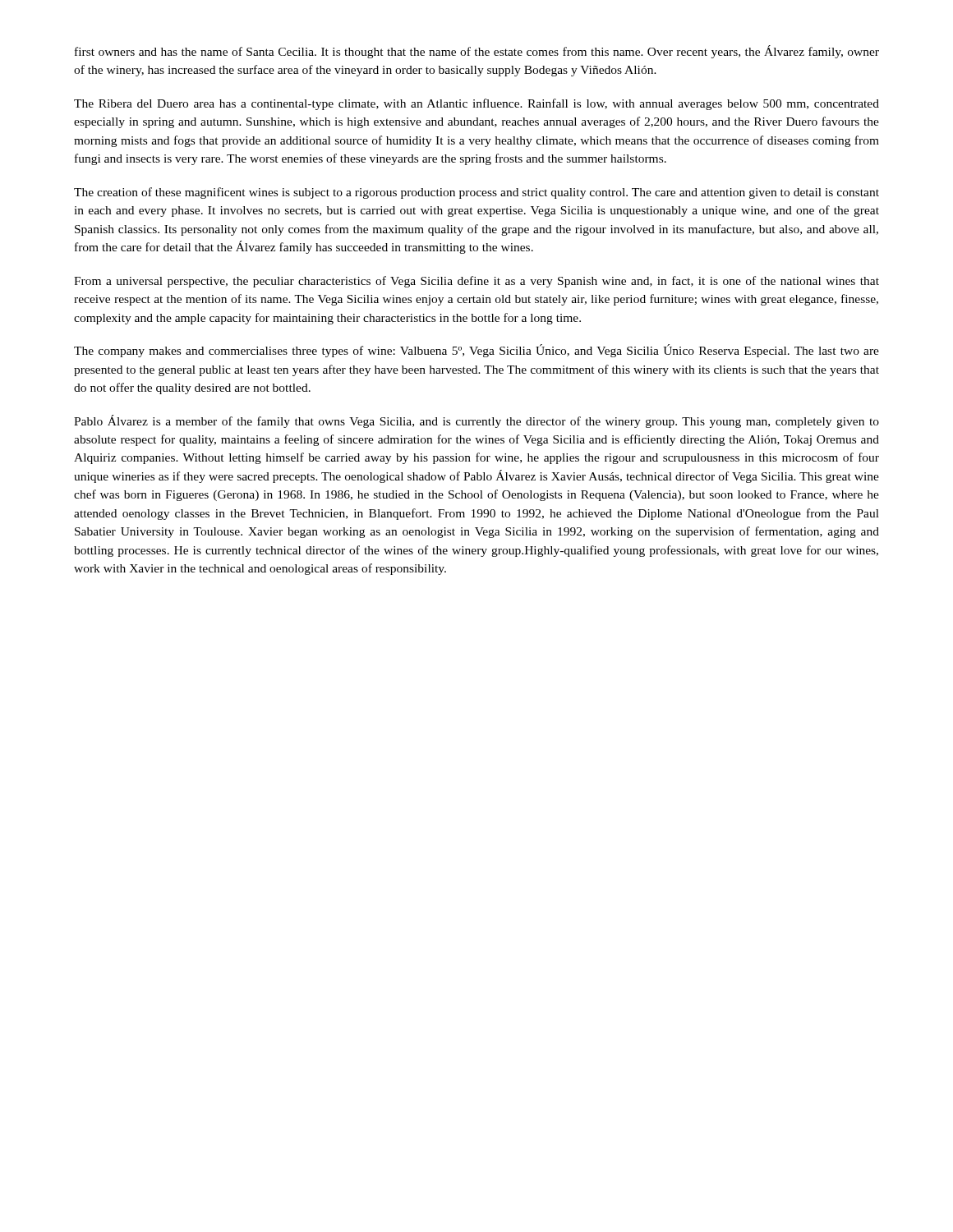The width and height of the screenshot is (953, 1232).
Task: Click the passage that begins "The Ribera del"
Action: pyautogui.click(x=476, y=131)
